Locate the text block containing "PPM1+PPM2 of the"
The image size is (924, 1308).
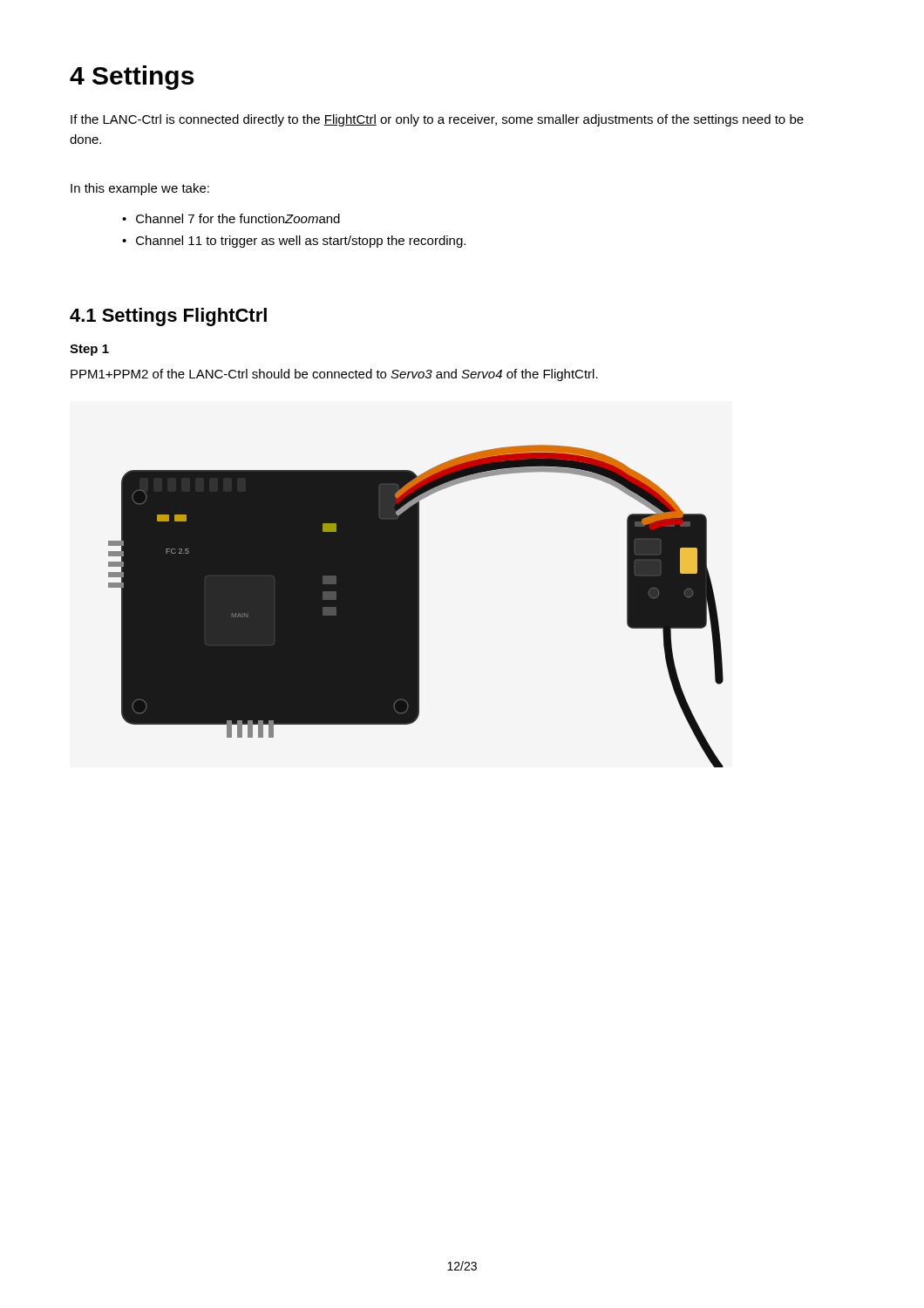tap(334, 373)
